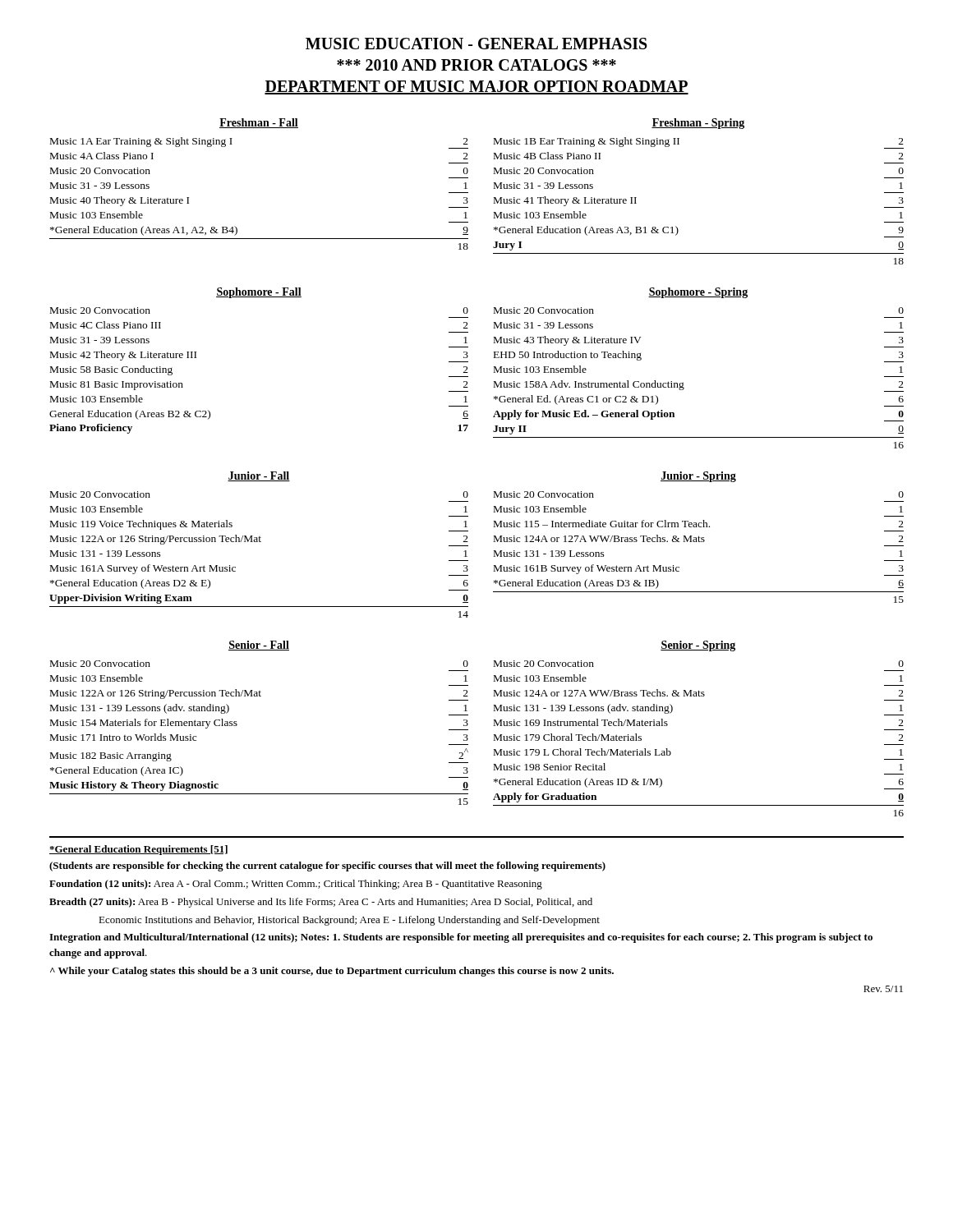
Task: Locate the text "Sophomore - Spring"
Action: coord(698,292)
